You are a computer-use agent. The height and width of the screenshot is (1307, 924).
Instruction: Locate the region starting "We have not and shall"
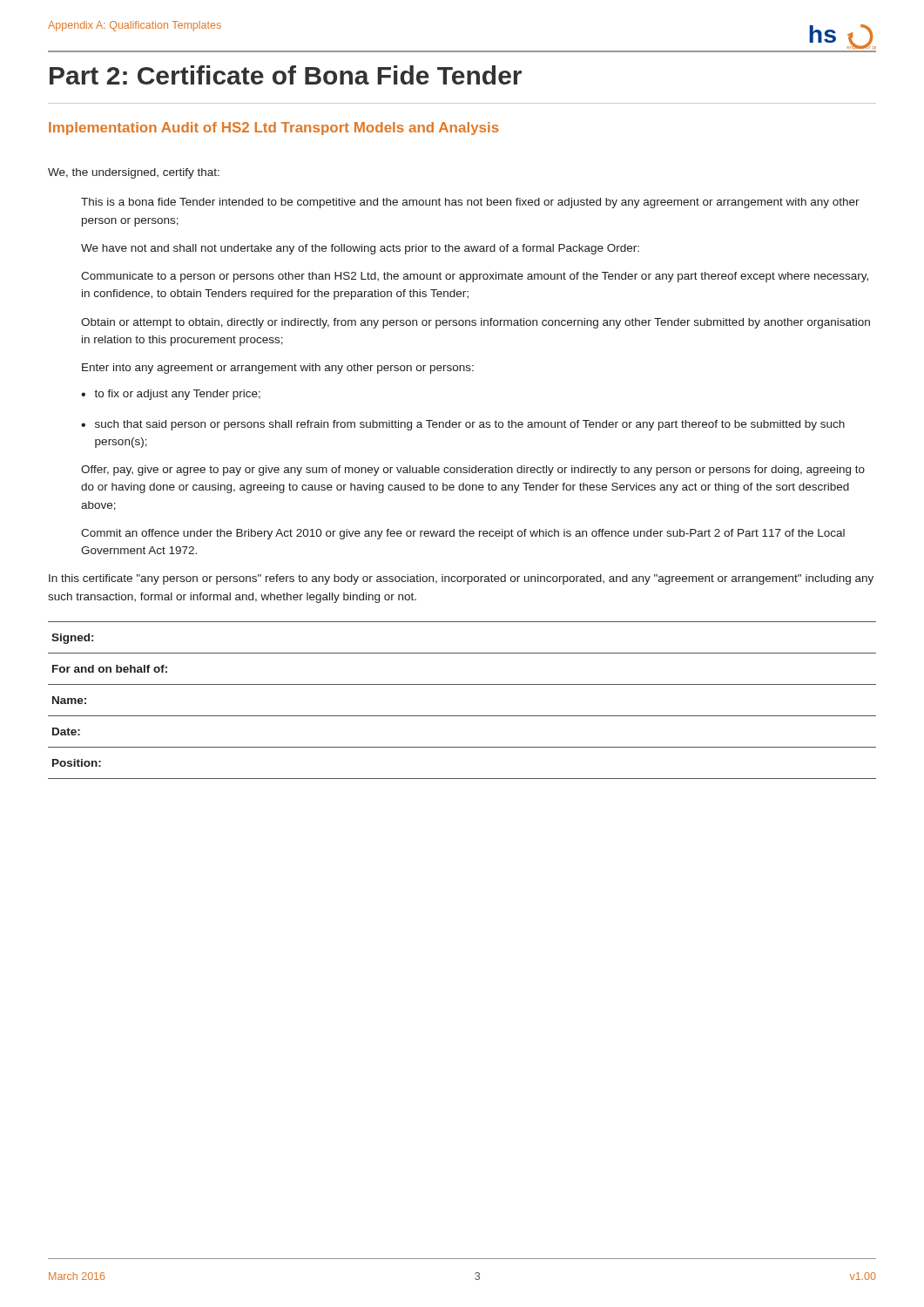361,248
